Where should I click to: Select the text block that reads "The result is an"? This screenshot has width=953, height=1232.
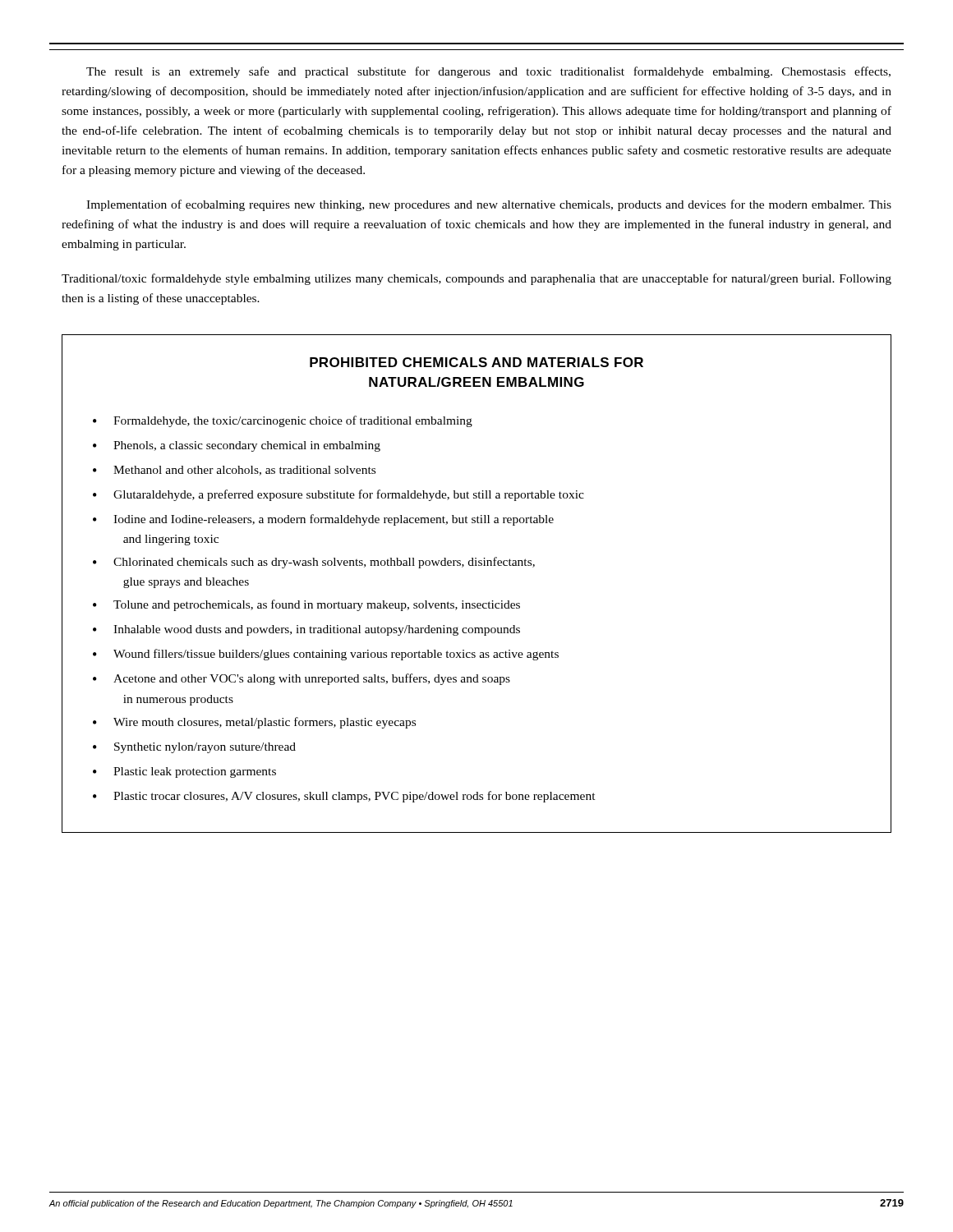pos(476,121)
